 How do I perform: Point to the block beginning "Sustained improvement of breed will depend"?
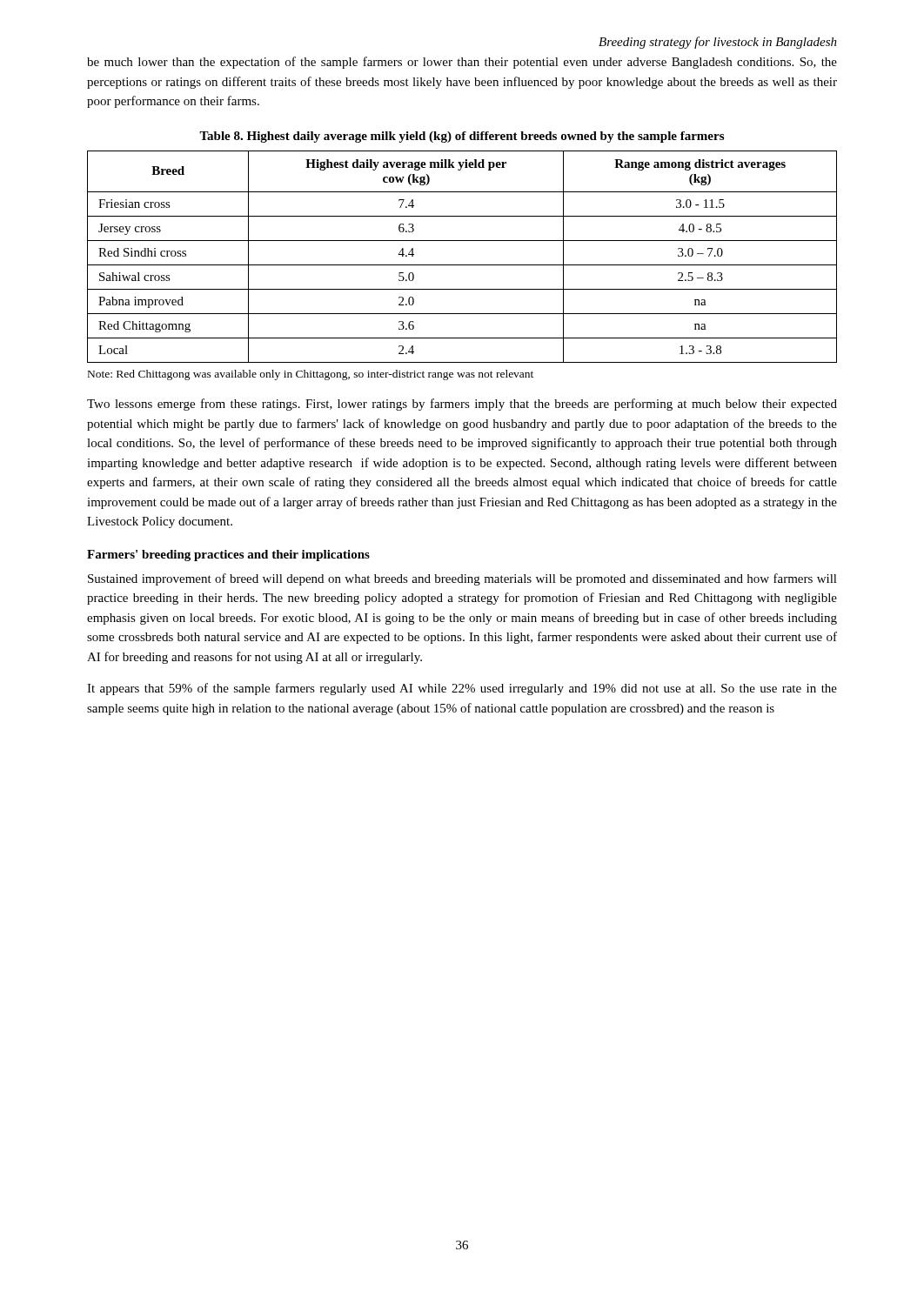pyautogui.click(x=462, y=618)
